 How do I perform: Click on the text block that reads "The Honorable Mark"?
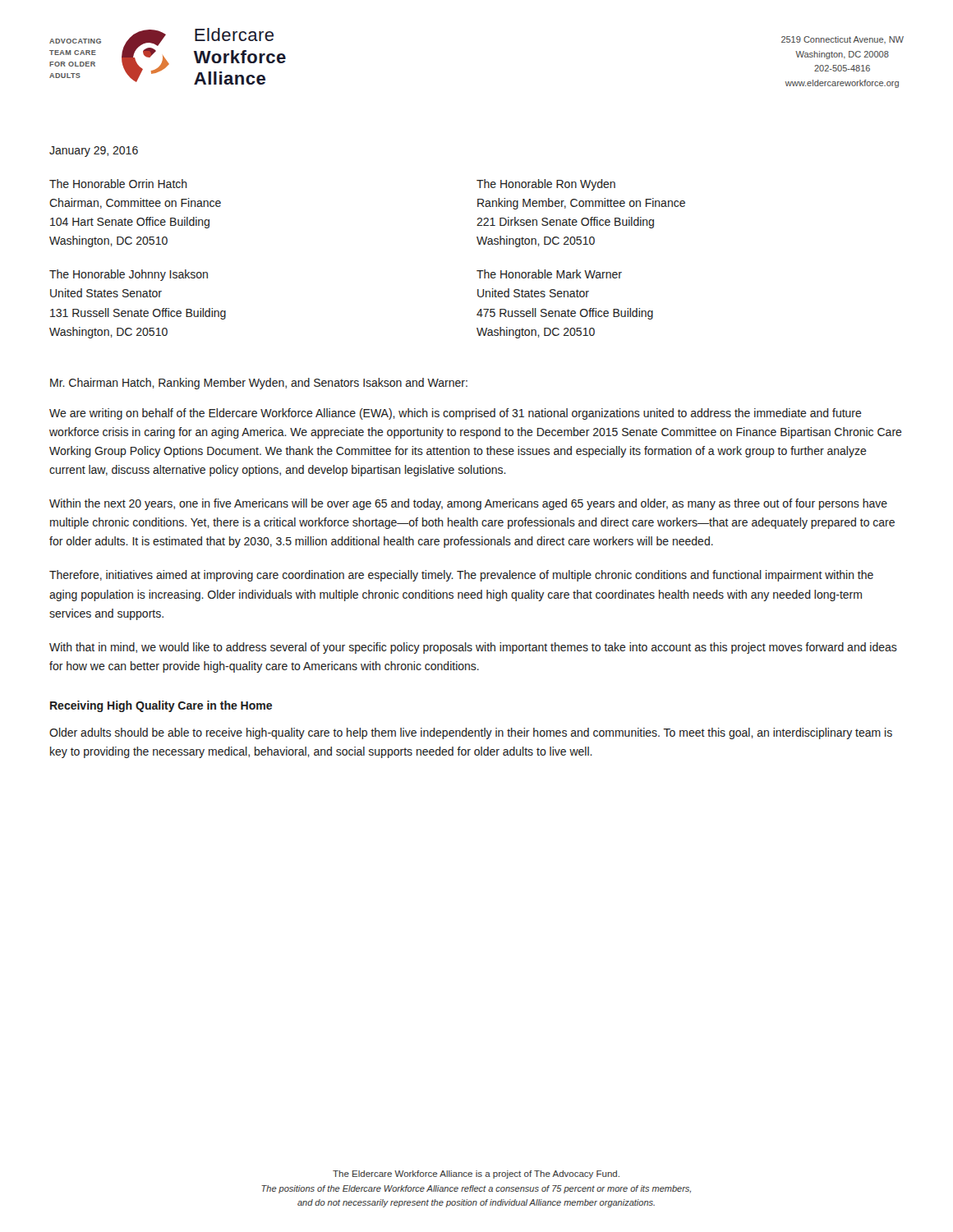click(565, 303)
